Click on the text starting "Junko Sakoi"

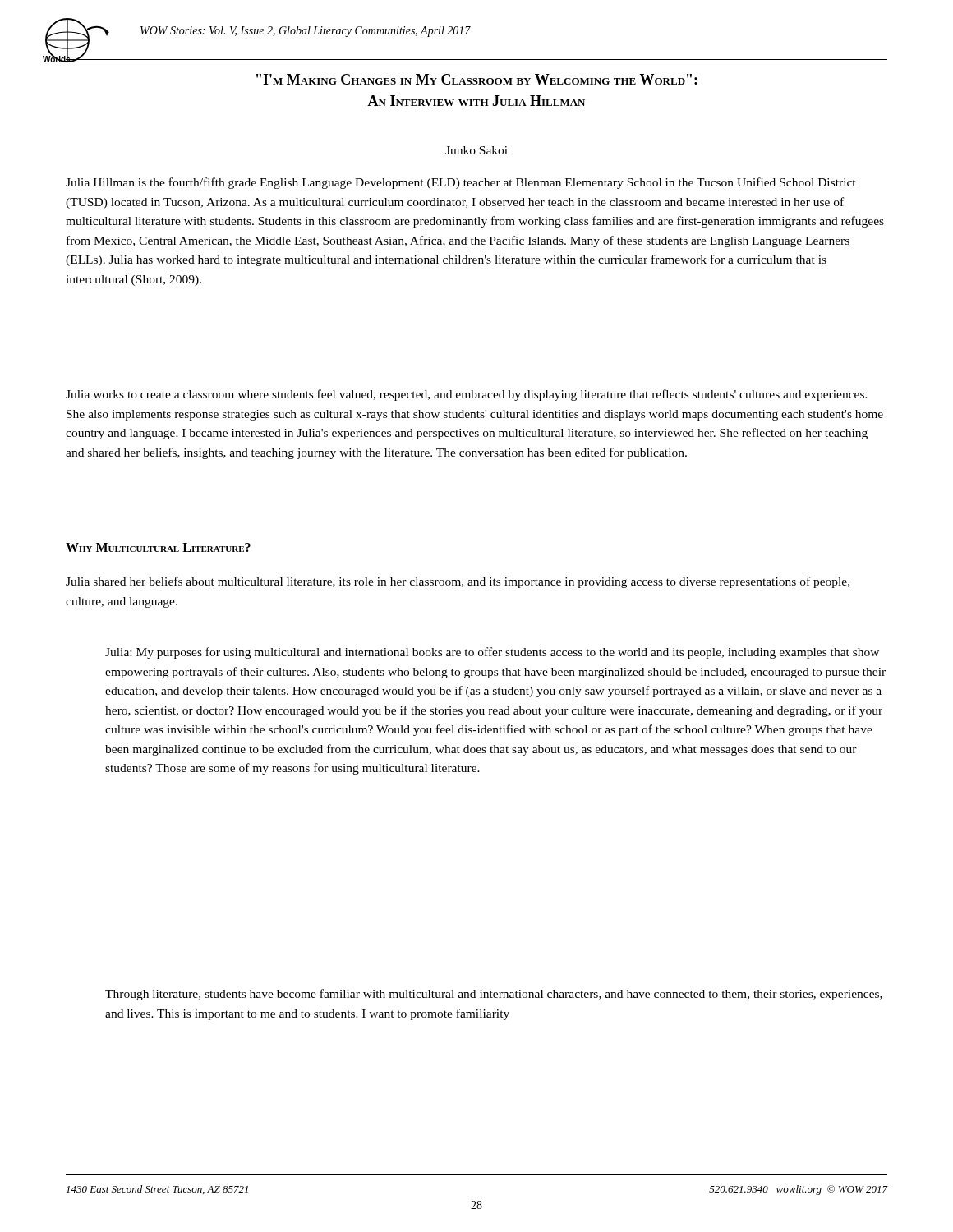click(x=476, y=150)
